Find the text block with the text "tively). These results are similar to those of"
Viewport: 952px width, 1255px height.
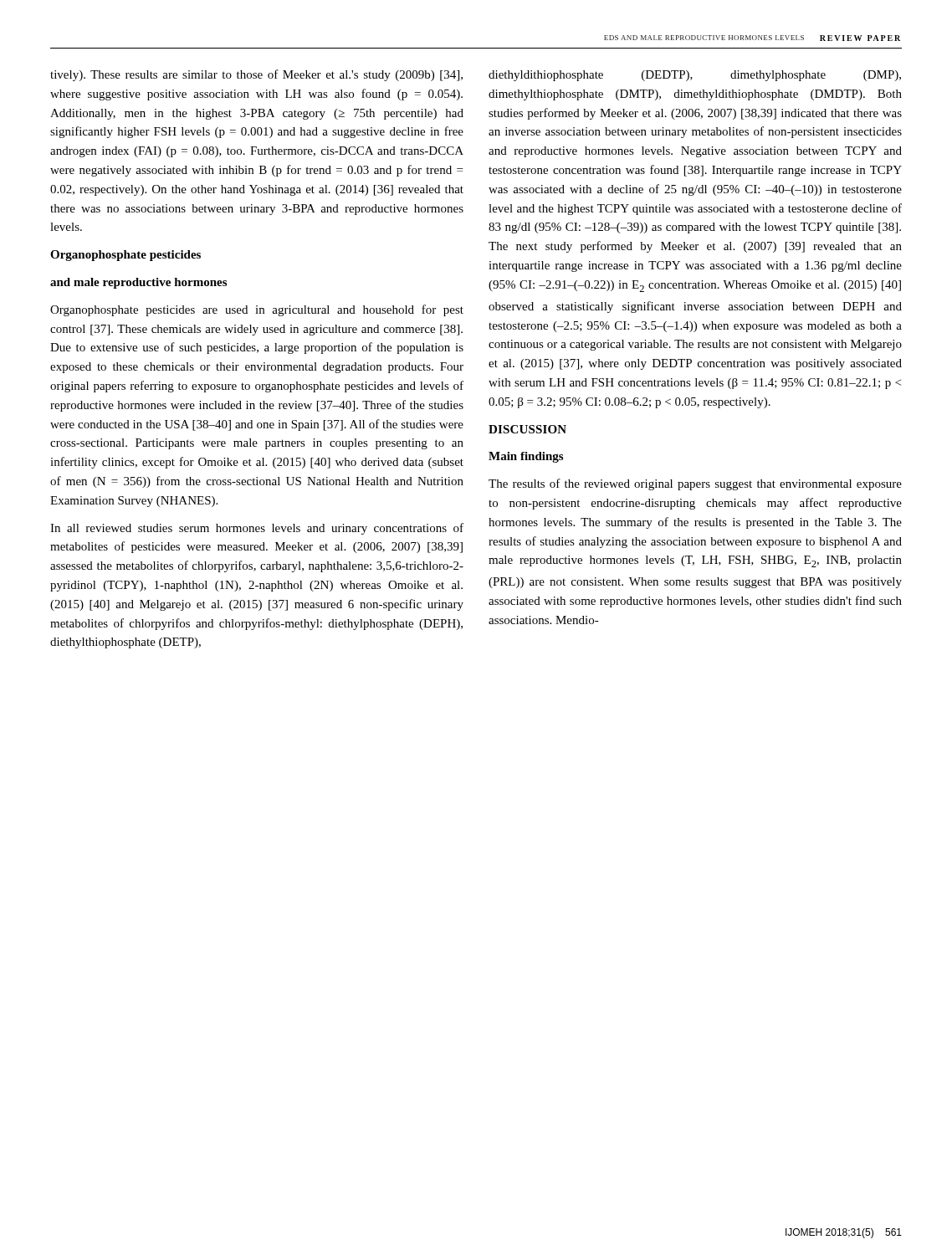click(257, 151)
